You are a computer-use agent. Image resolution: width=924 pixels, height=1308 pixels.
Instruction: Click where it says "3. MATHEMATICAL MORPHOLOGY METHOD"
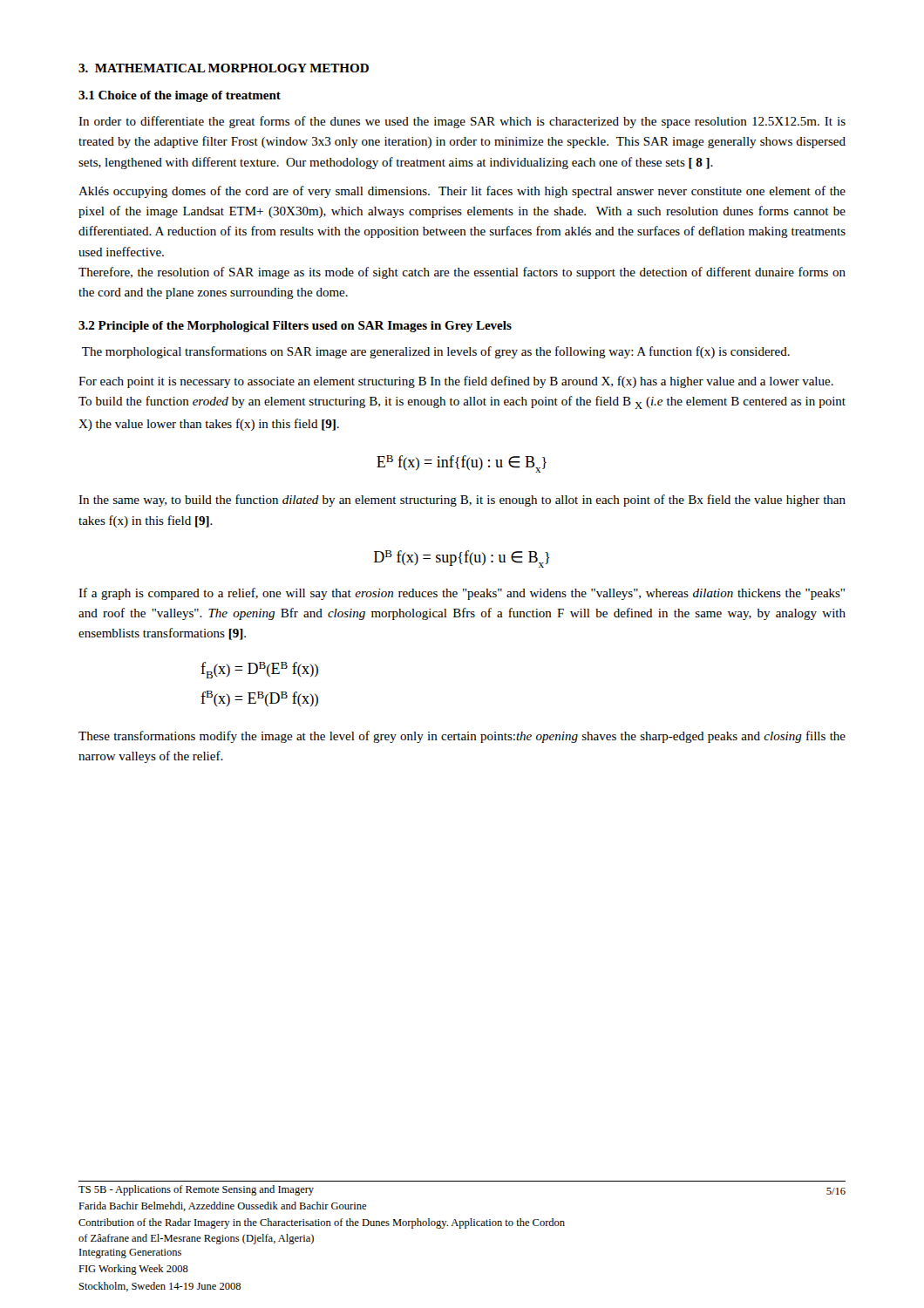(x=224, y=68)
